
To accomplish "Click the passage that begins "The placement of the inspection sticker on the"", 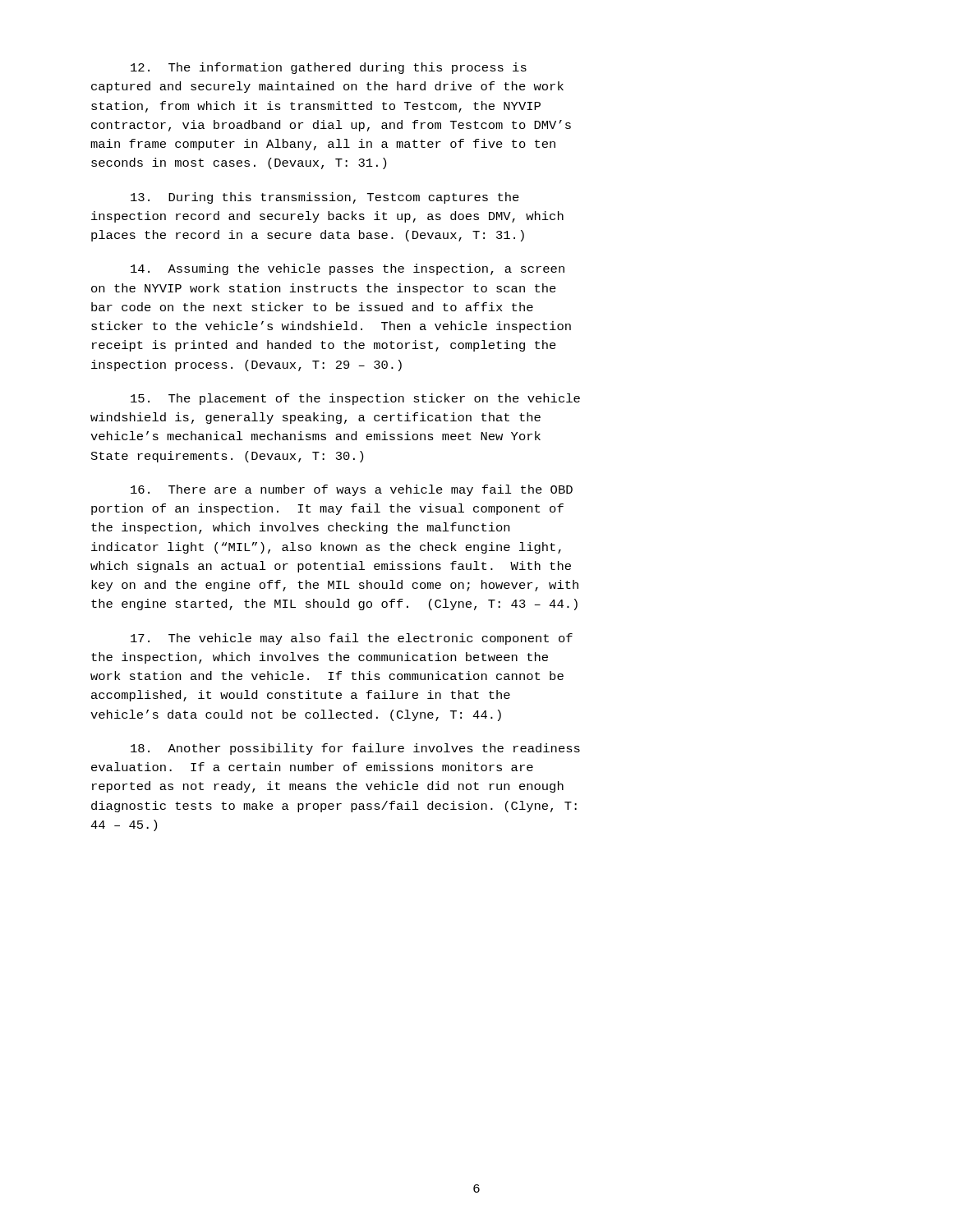I will coord(336,428).
